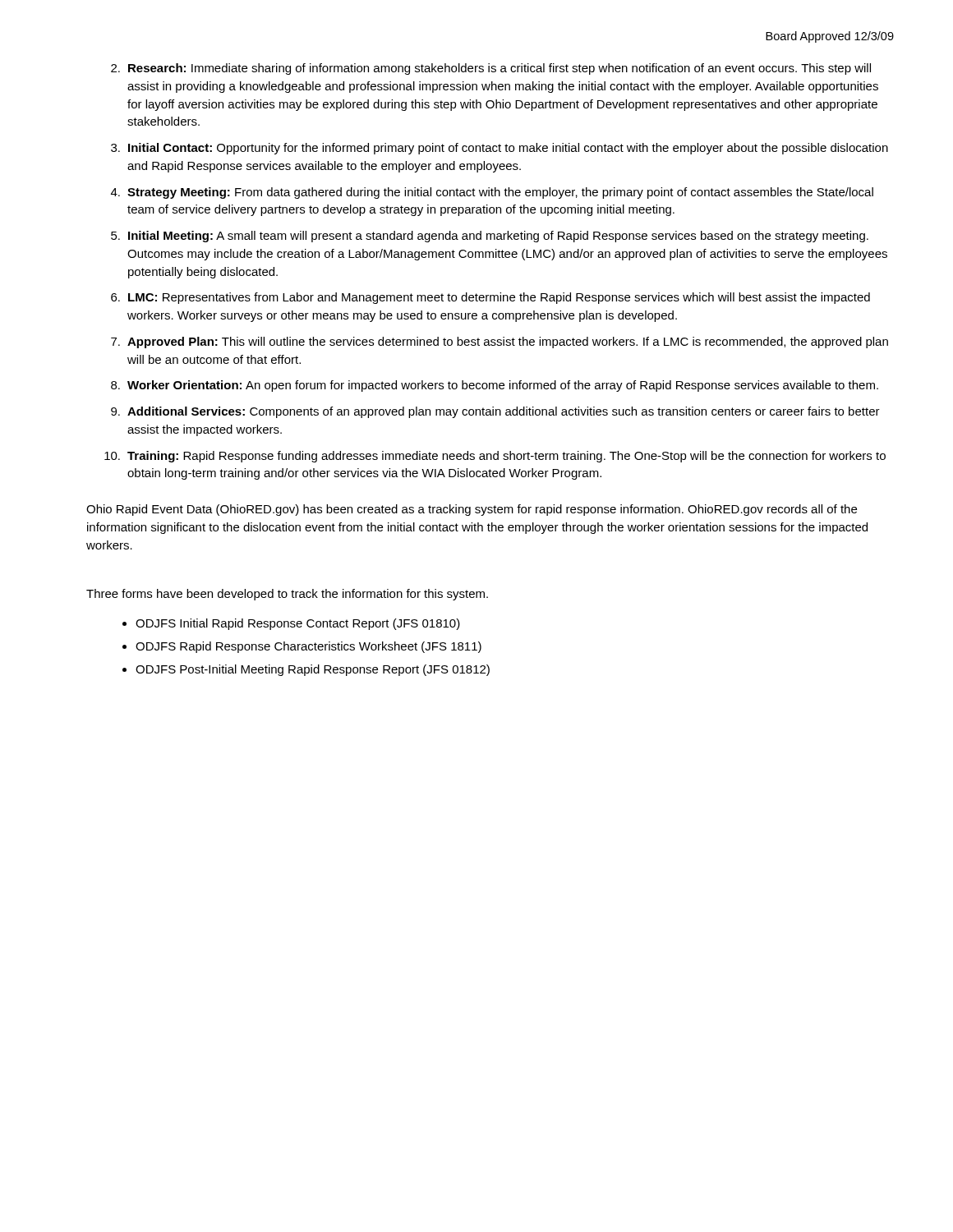
Task: Click on the text starting "10. Training: Rapid Response funding addresses immediate needs"
Action: click(490, 464)
